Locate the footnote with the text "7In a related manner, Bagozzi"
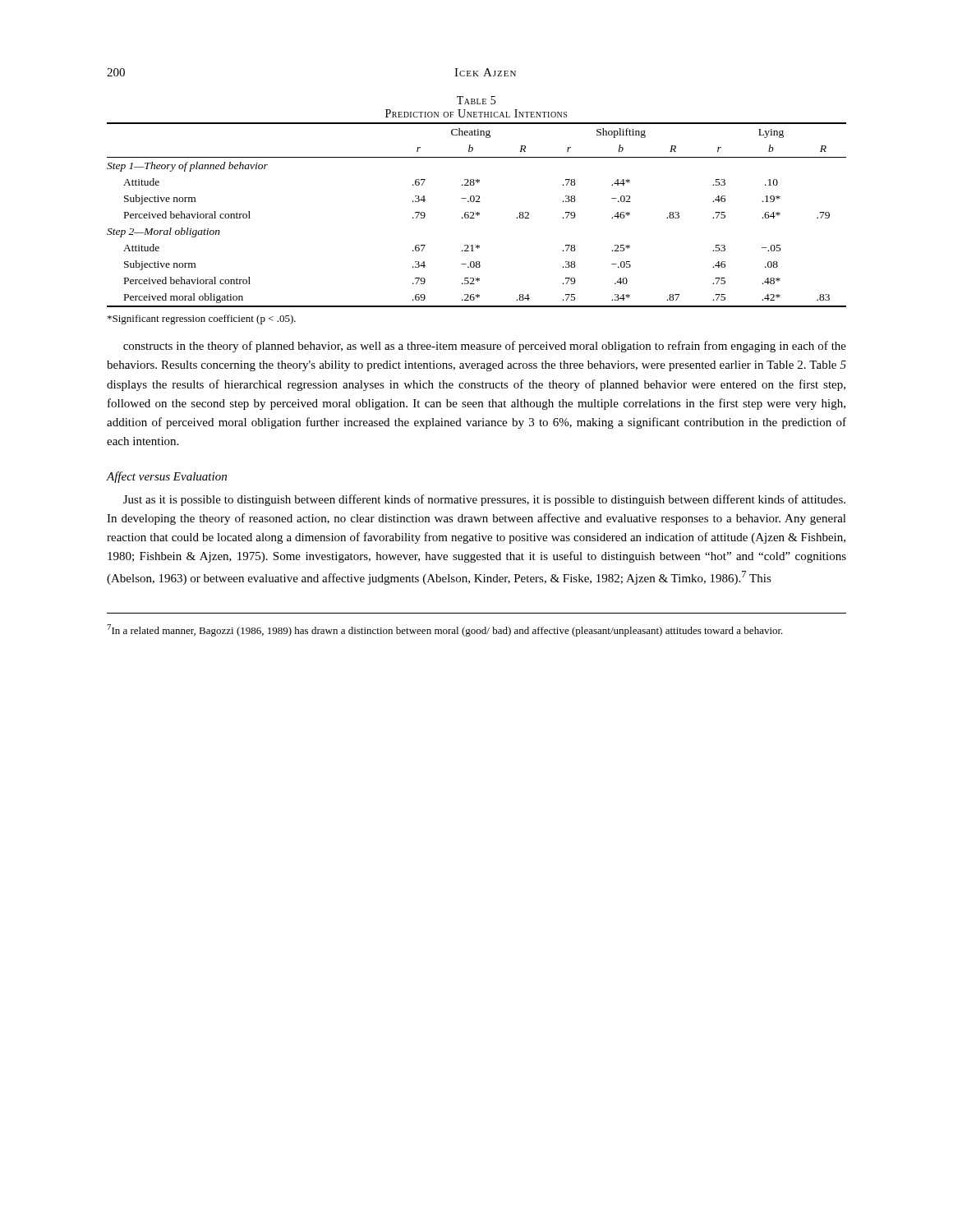The height and width of the screenshot is (1232, 953). pyautogui.click(x=445, y=629)
